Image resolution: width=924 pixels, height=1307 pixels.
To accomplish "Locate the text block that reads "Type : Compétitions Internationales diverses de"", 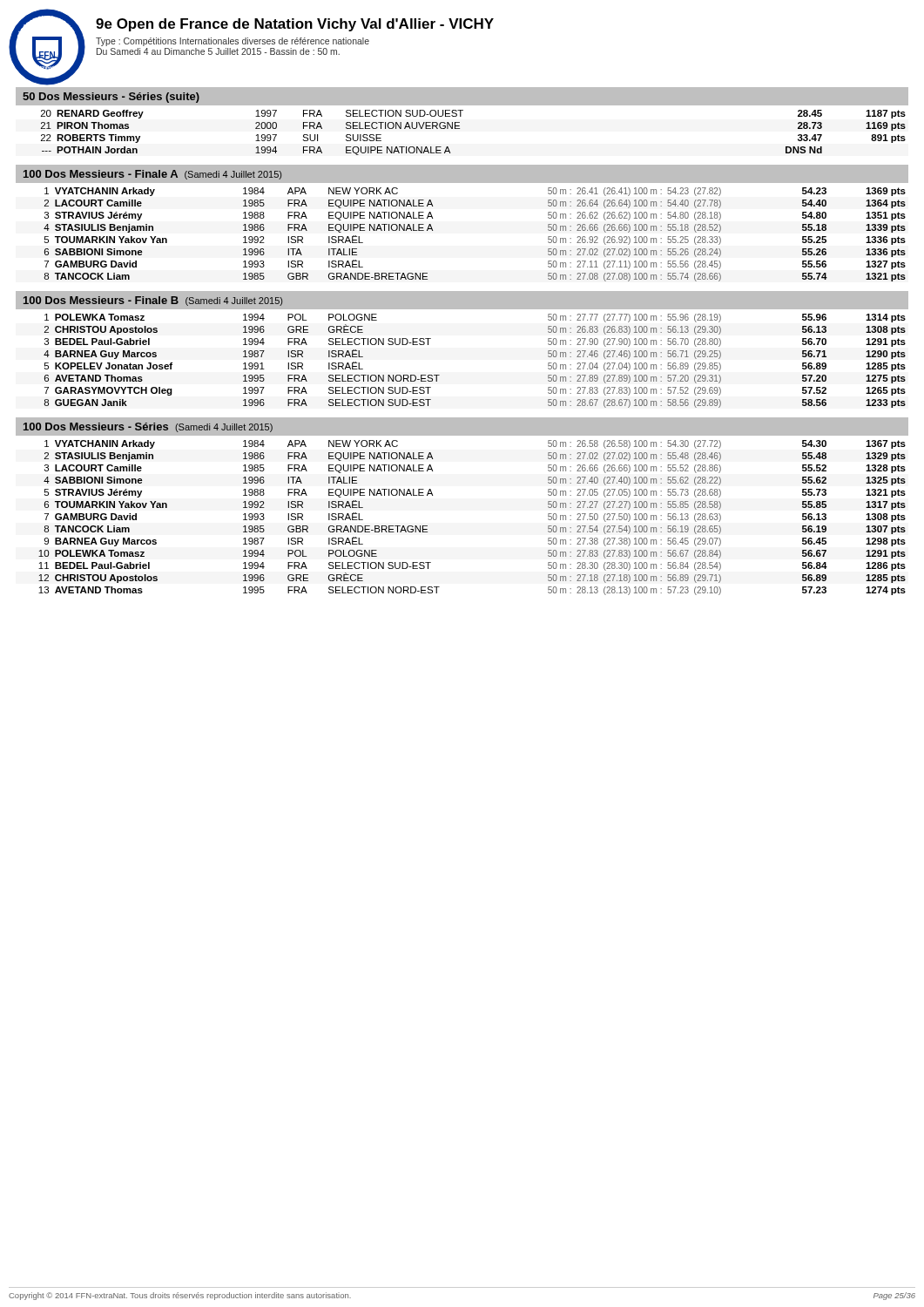I will coord(233,46).
